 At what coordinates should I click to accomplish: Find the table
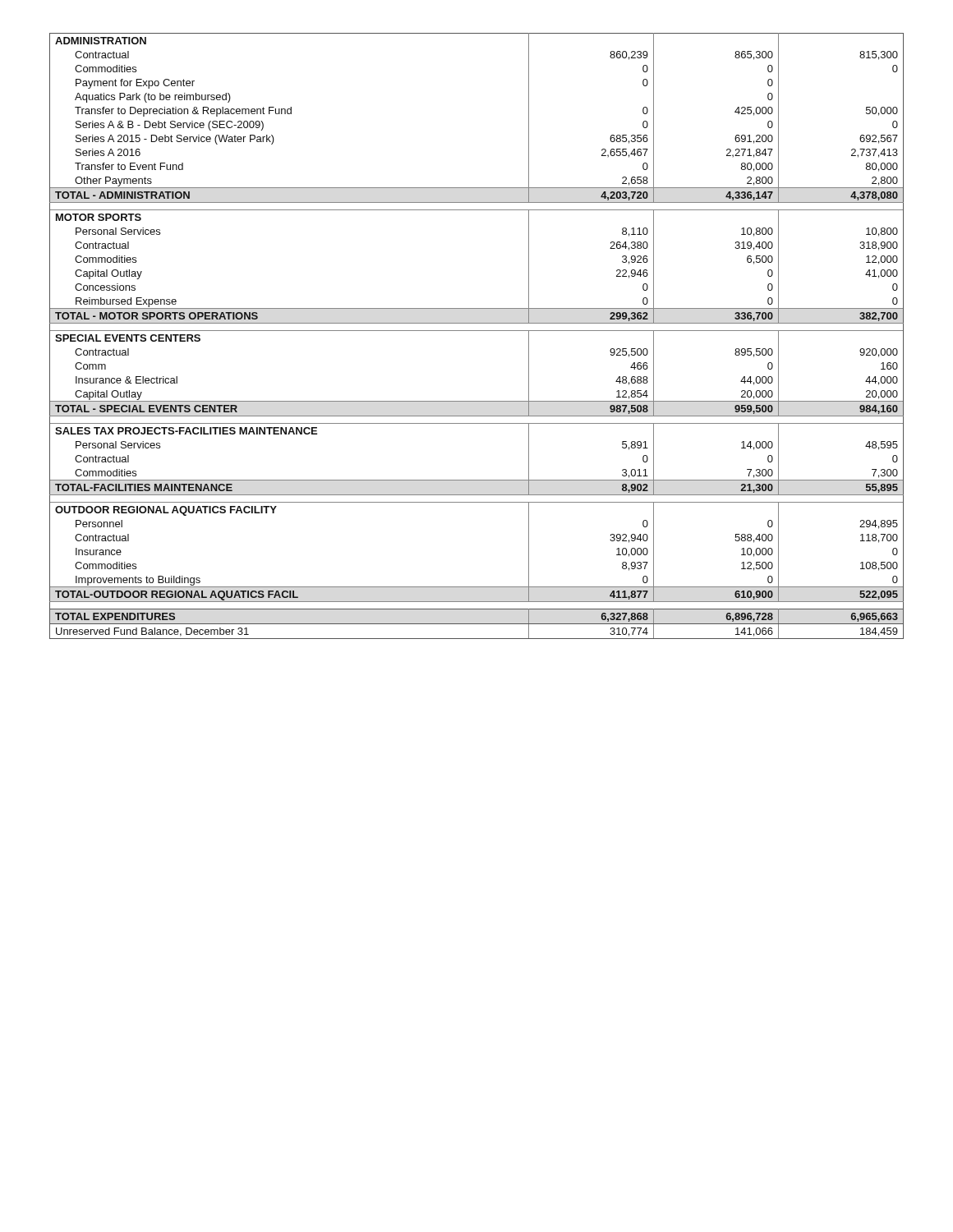476,336
